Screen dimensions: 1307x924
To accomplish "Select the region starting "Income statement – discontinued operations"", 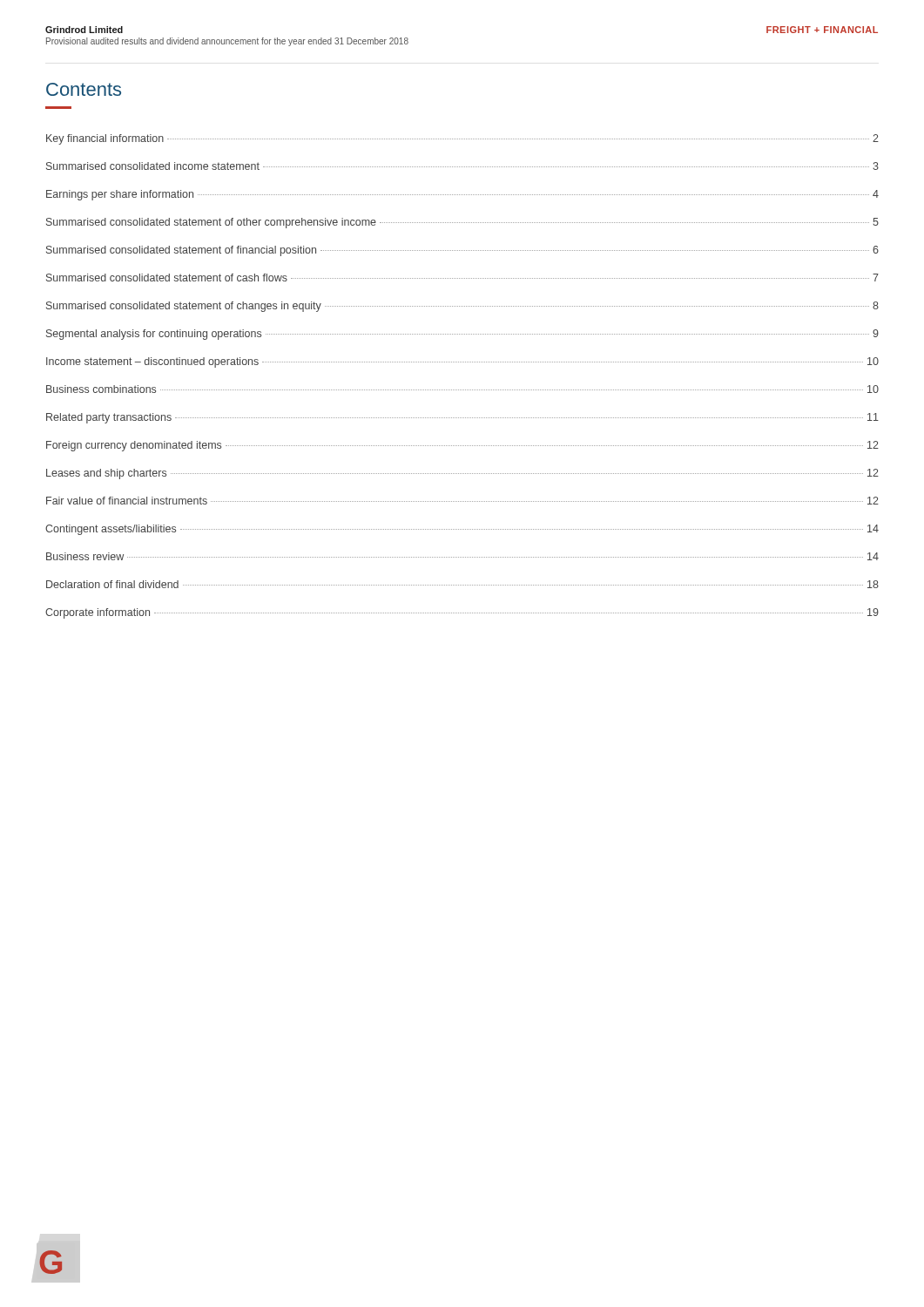I will coord(462,362).
